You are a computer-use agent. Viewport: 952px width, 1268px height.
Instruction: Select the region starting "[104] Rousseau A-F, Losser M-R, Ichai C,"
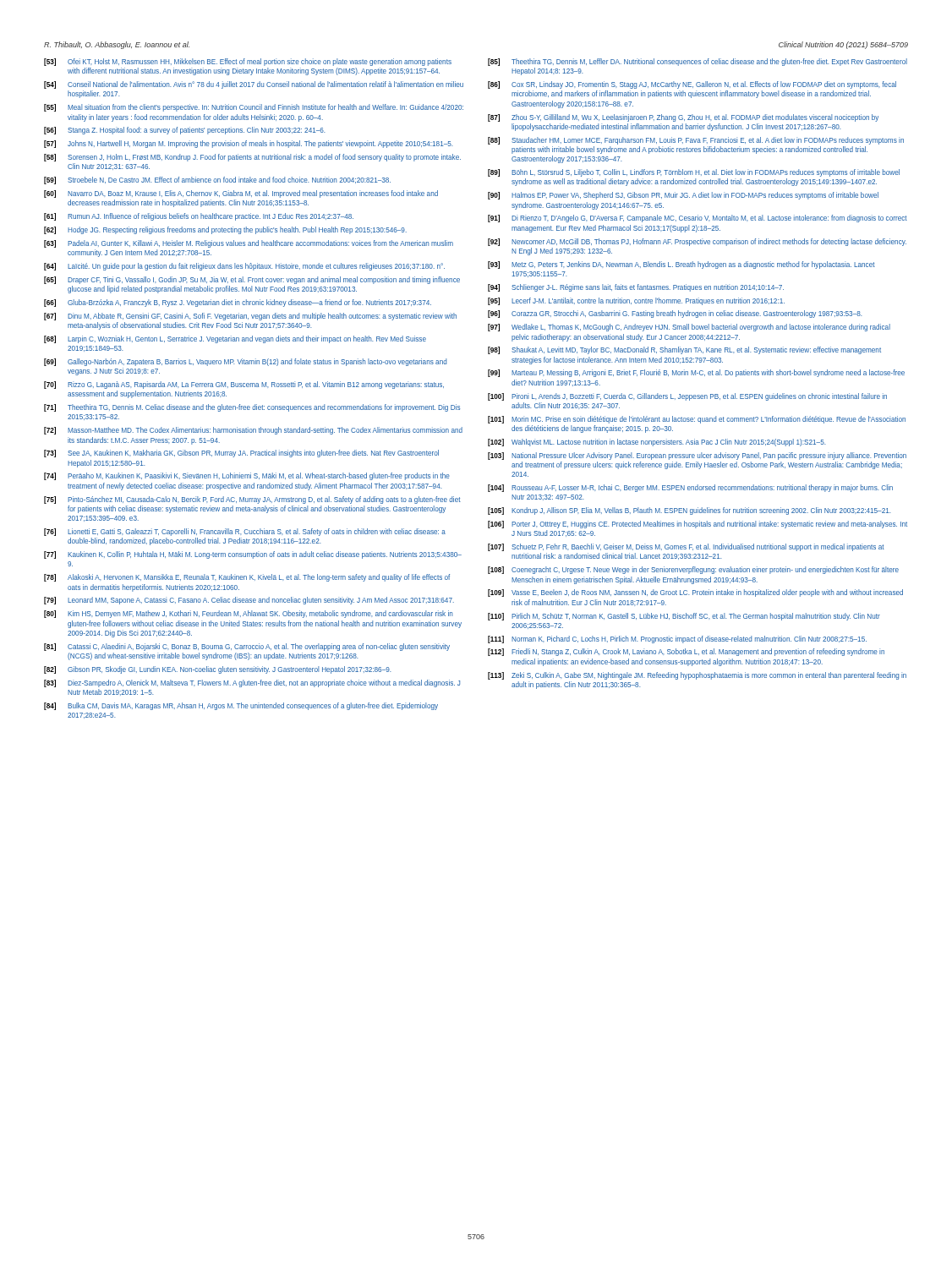click(x=698, y=493)
